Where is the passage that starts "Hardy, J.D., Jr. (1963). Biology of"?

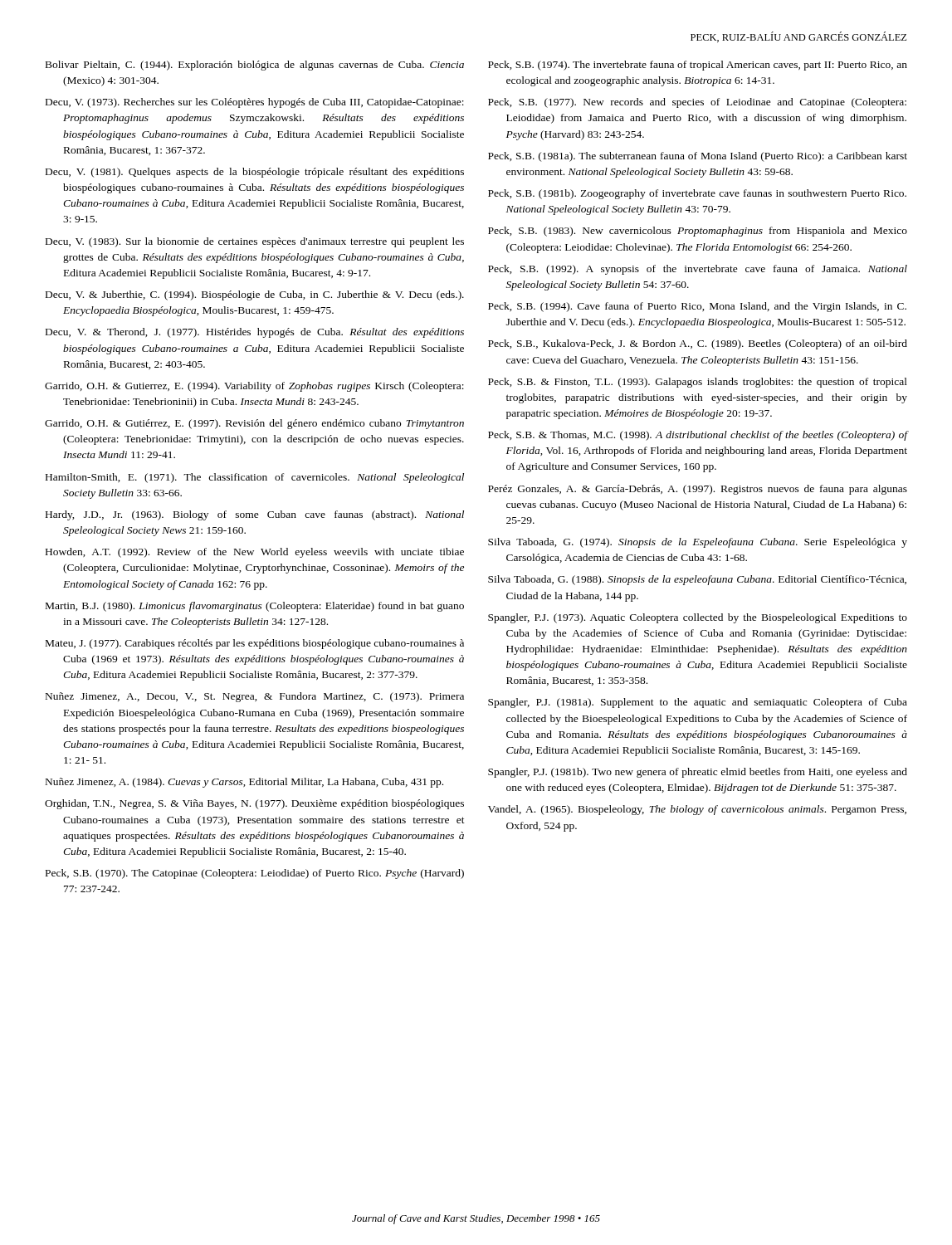(255, 522)
